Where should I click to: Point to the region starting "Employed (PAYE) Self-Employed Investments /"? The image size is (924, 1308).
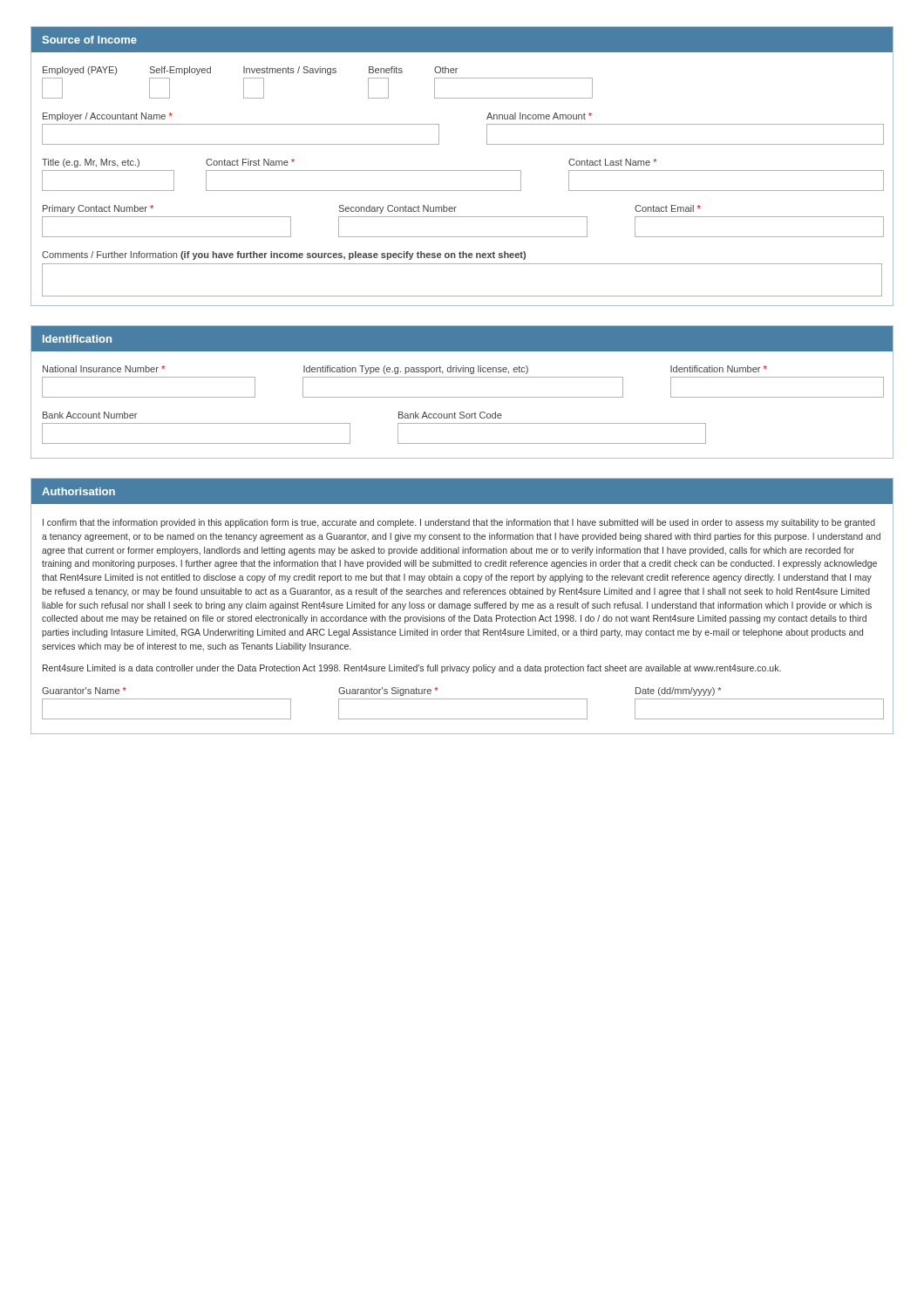click(x=317, y=81)
